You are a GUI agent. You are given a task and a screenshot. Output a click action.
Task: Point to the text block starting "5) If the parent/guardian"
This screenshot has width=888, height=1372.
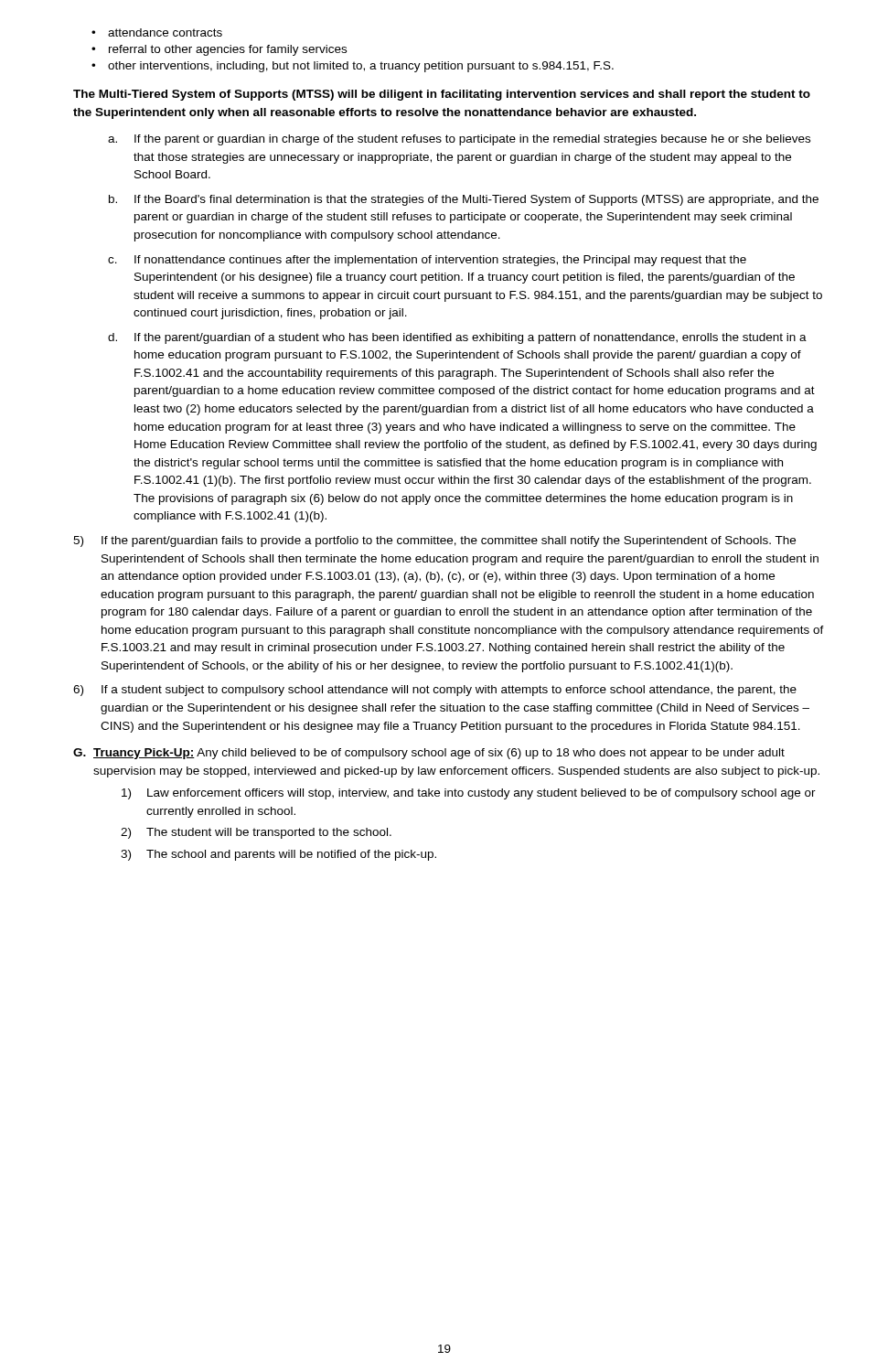[450, 603]
